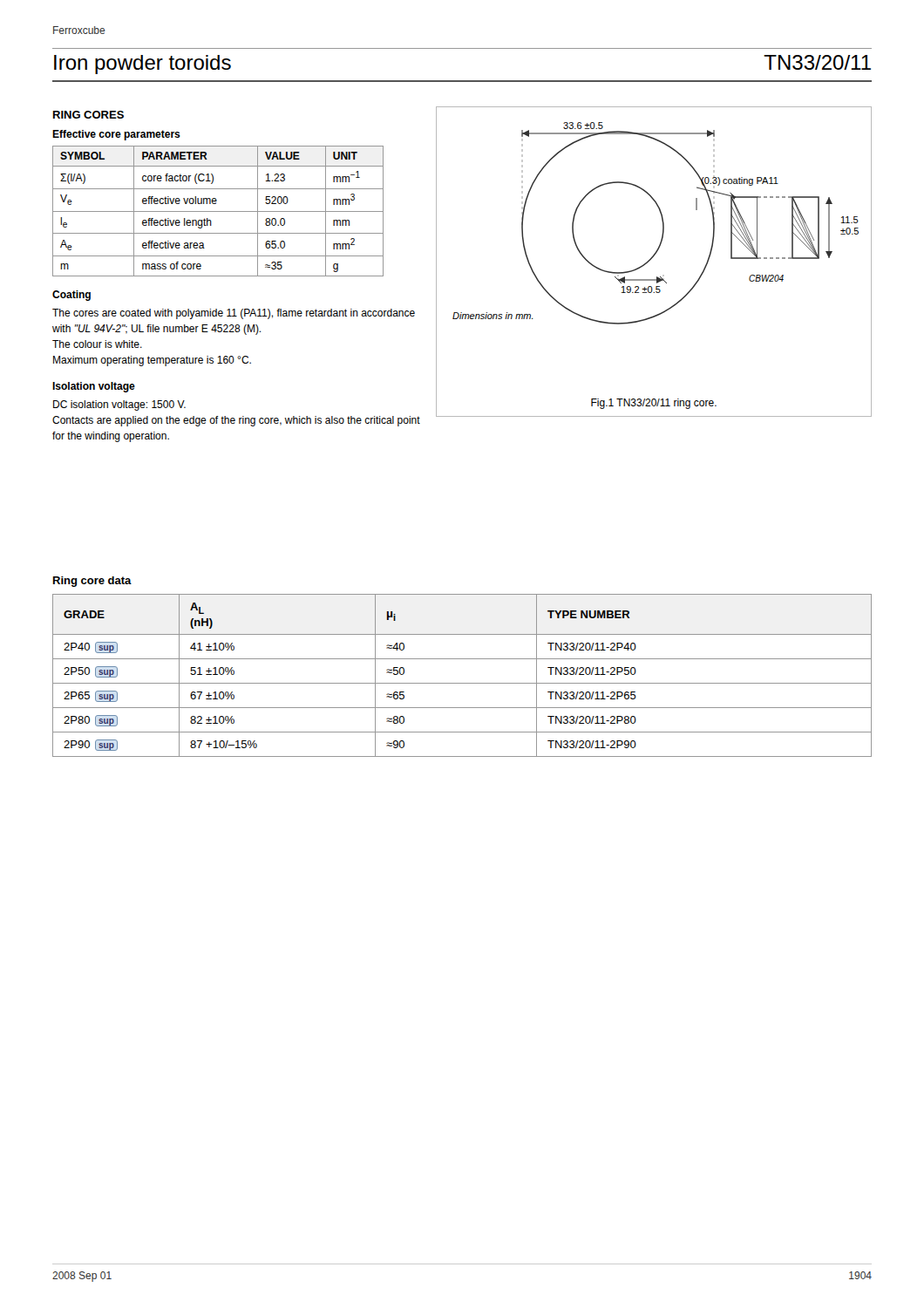The image size is (924, 1308).
Task: Where does it say "Ring core data"?
Action: click(92, 580)
